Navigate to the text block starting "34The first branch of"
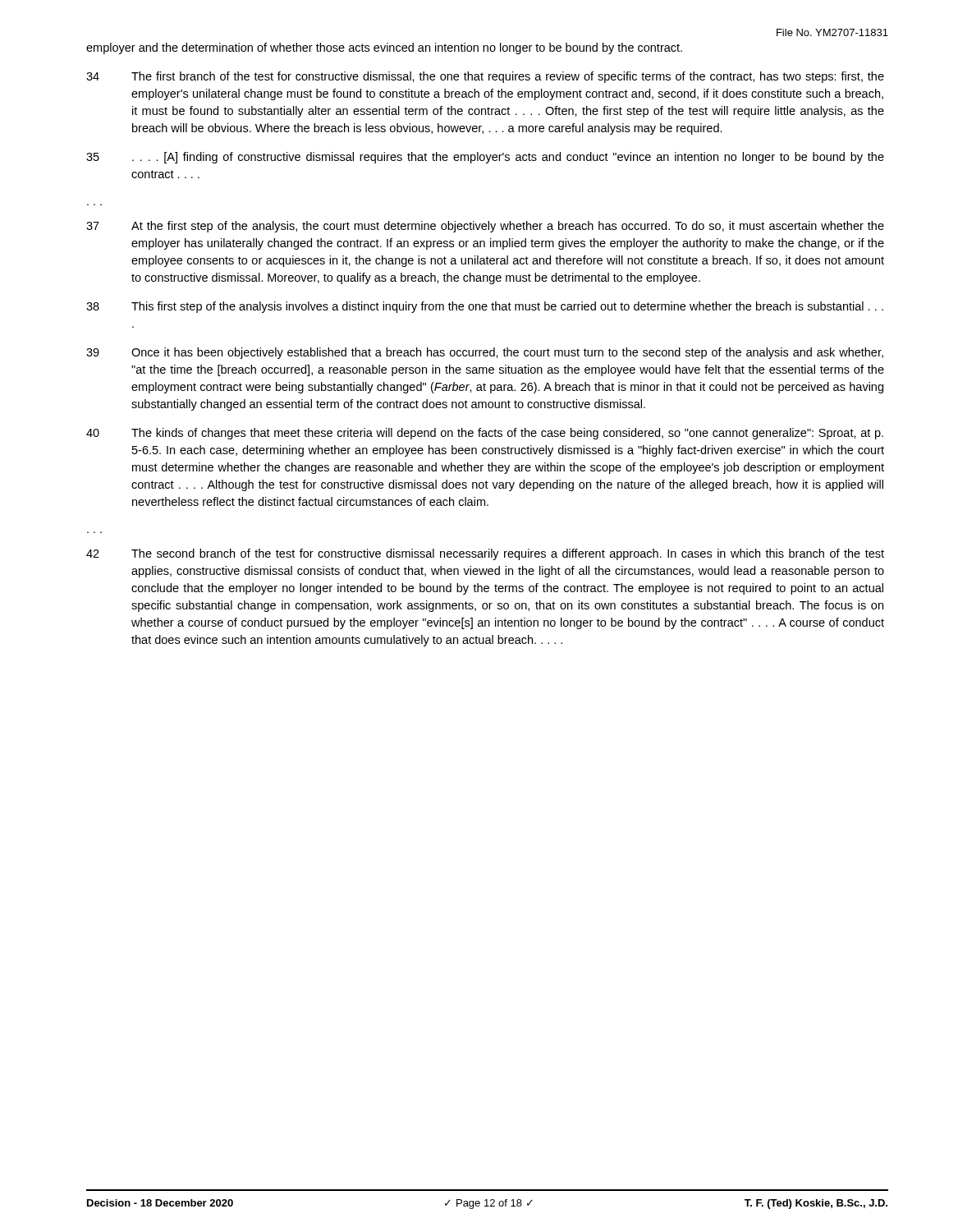The width and height of the screenshot is (958, 1232). tap(487, 103)
